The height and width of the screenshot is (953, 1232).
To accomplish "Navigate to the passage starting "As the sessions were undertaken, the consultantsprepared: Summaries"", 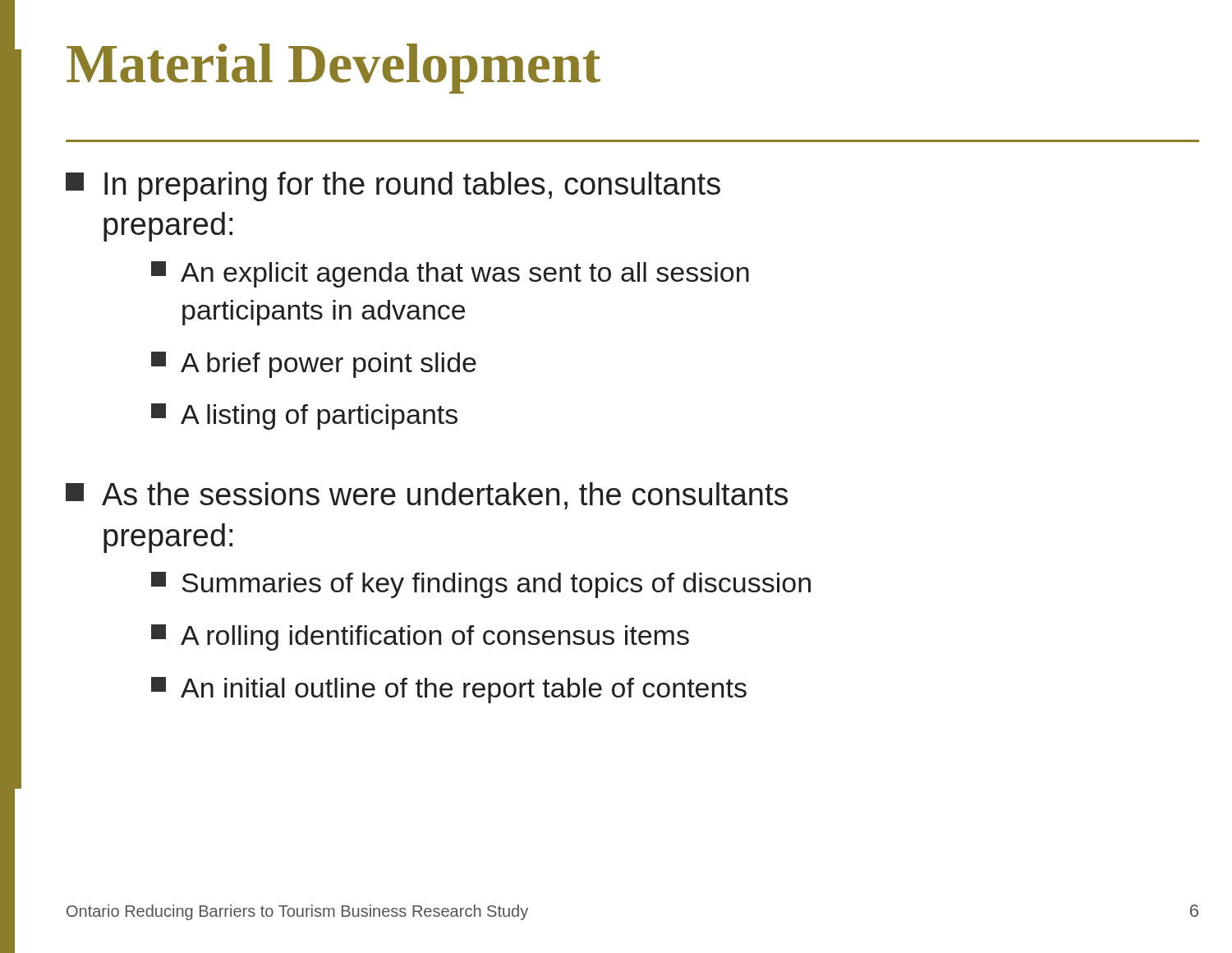I will (439, 599).
